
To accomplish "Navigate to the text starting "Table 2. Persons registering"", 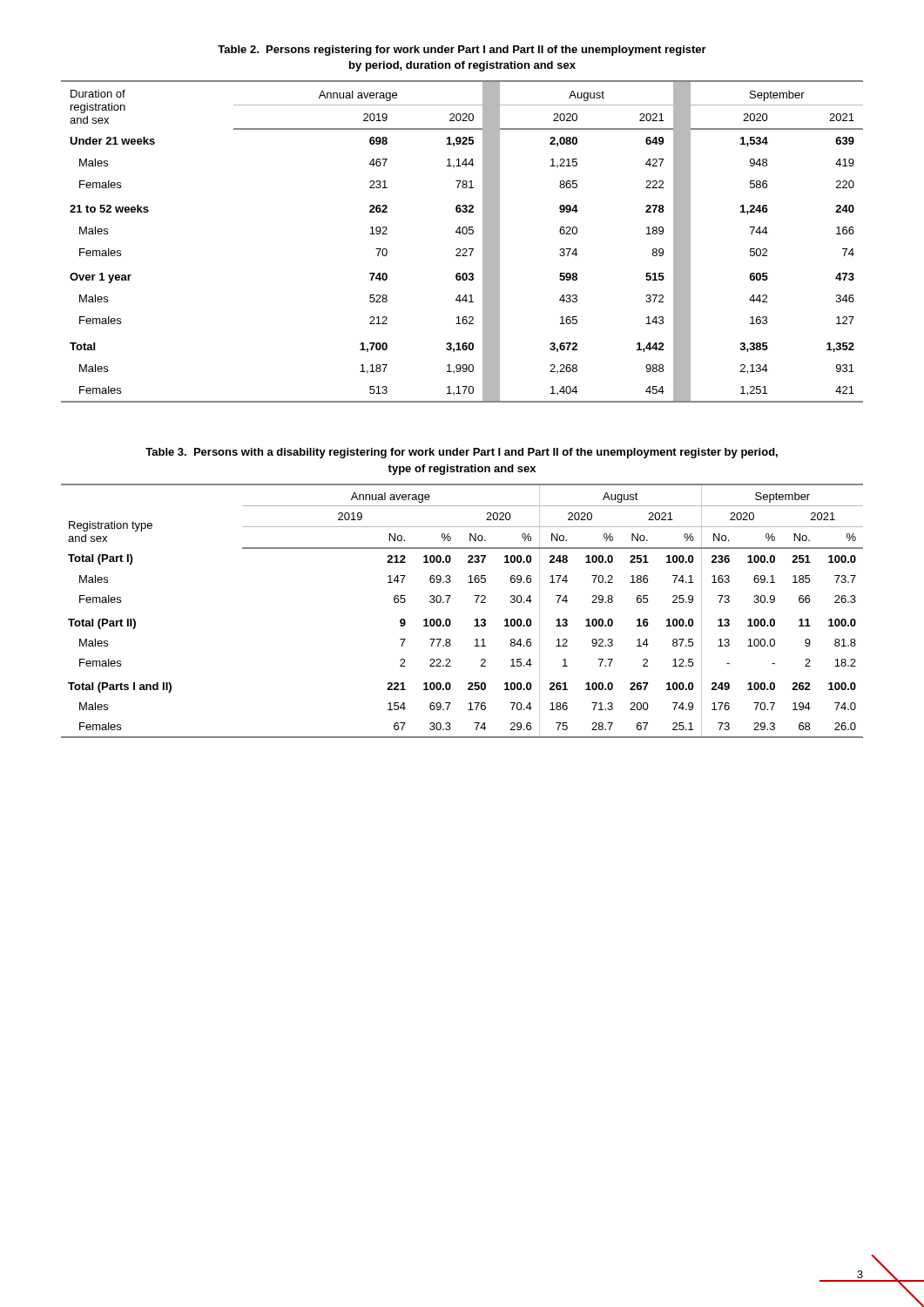I will coord(462,57).
